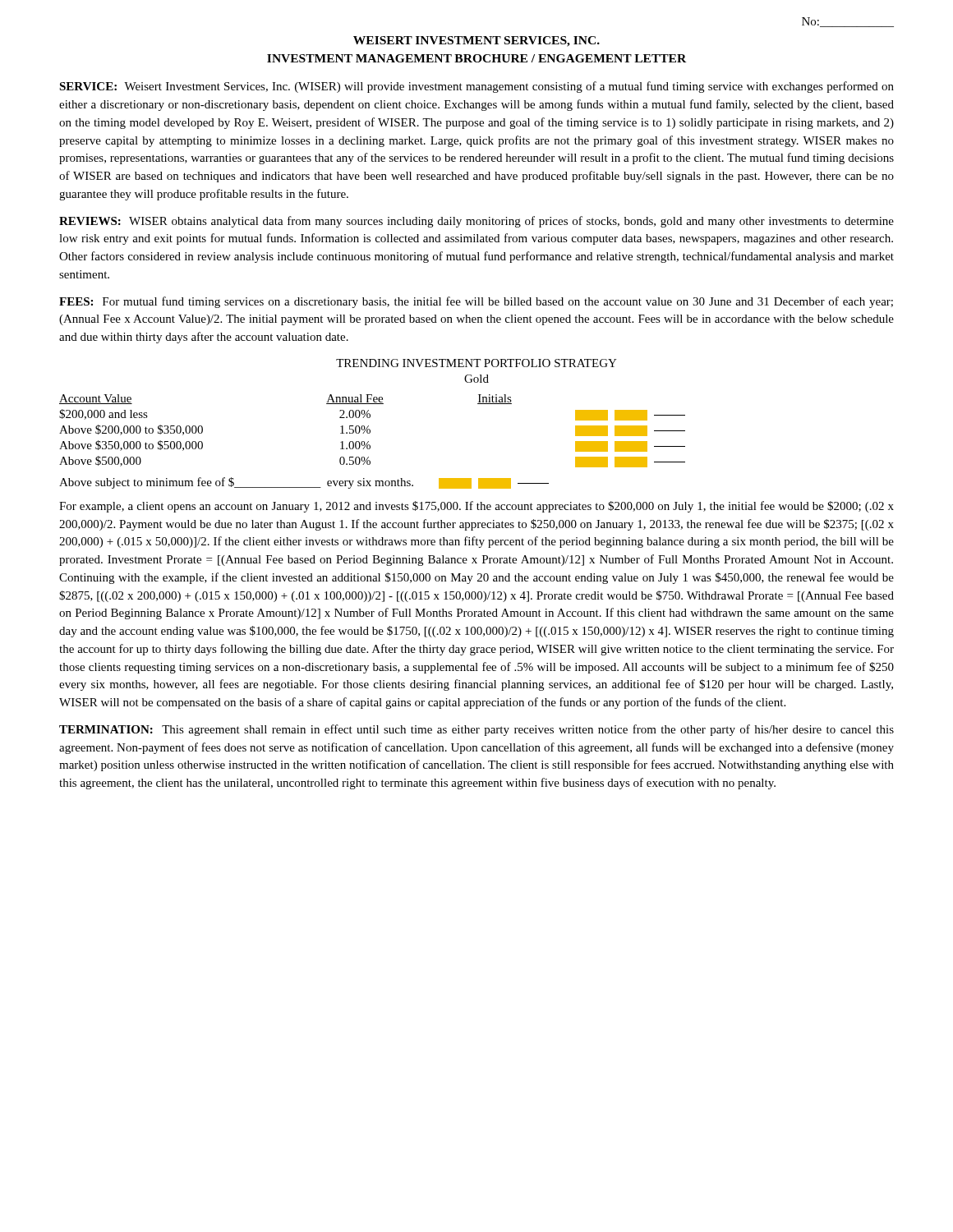This screenshot has width=953, height=1232.
Task: Find the element starting "SERVICE: Weisert Investment Services, Inc. (WISER) will provide"
Action: (476, 140)
